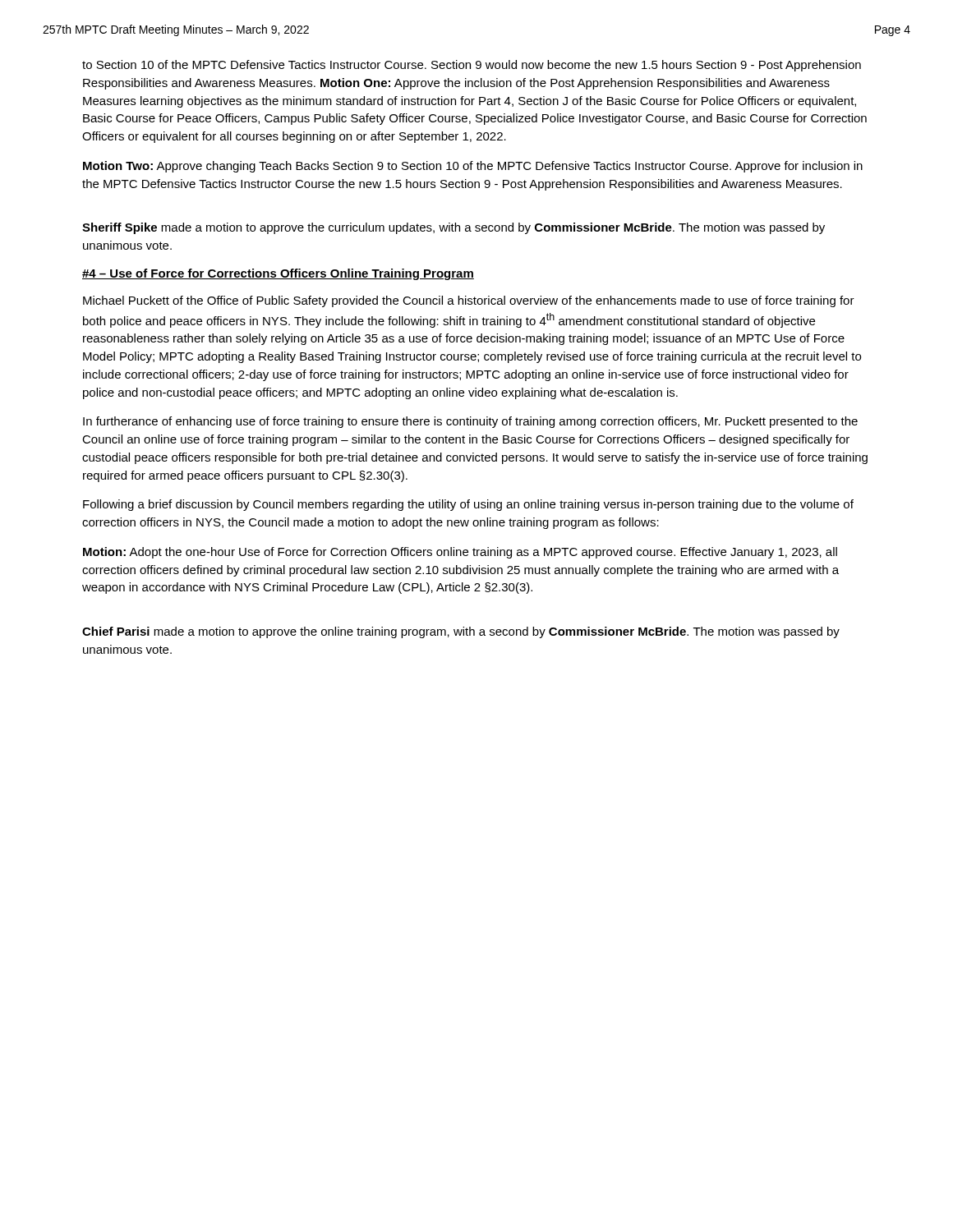Click on the text block starting "#4 – Use of Force"
This screenshot has height=1232, width=953.
pyautogui.click(x=278, y=273)
